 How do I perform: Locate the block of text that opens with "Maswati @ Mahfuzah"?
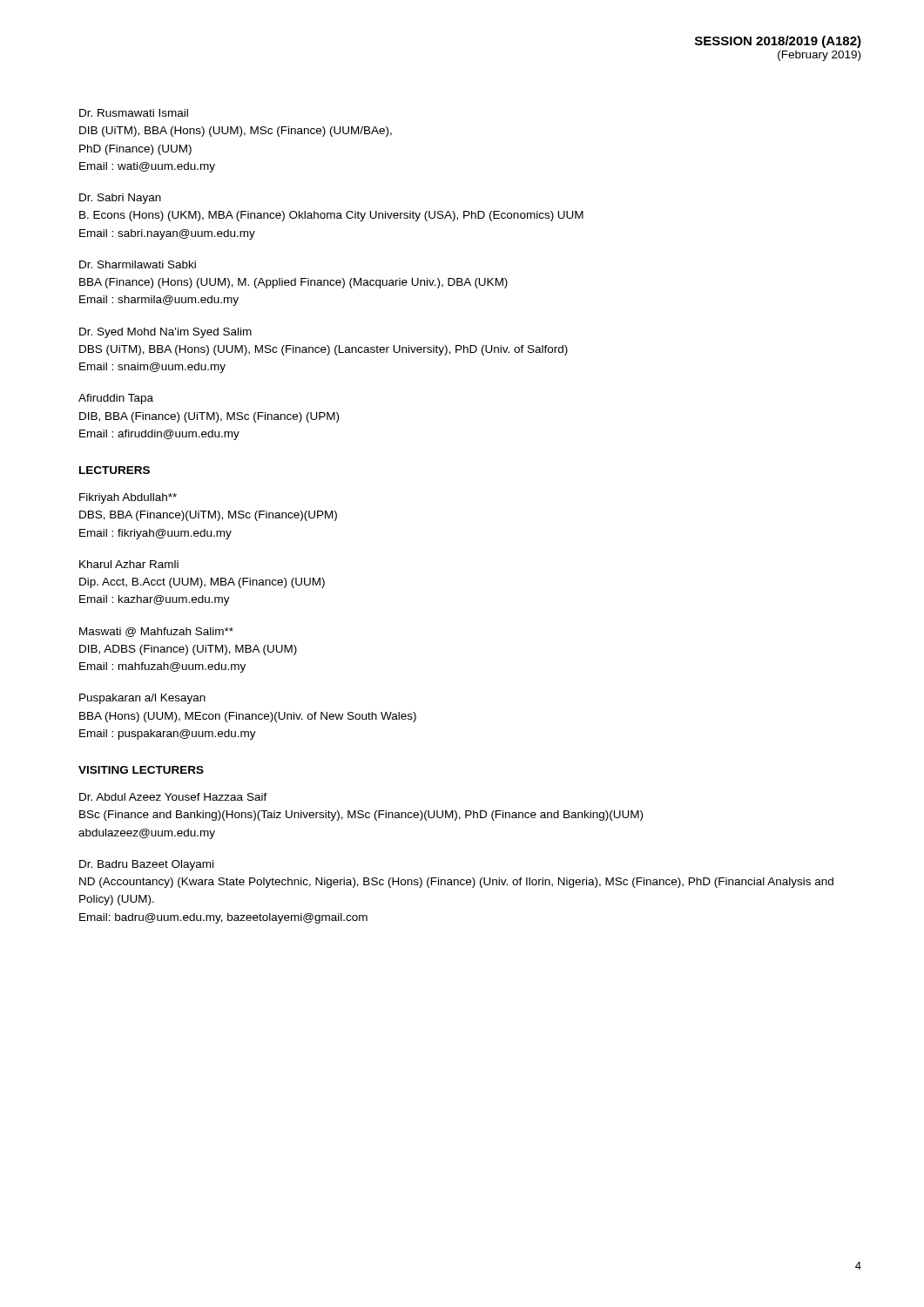pos(188,649)
